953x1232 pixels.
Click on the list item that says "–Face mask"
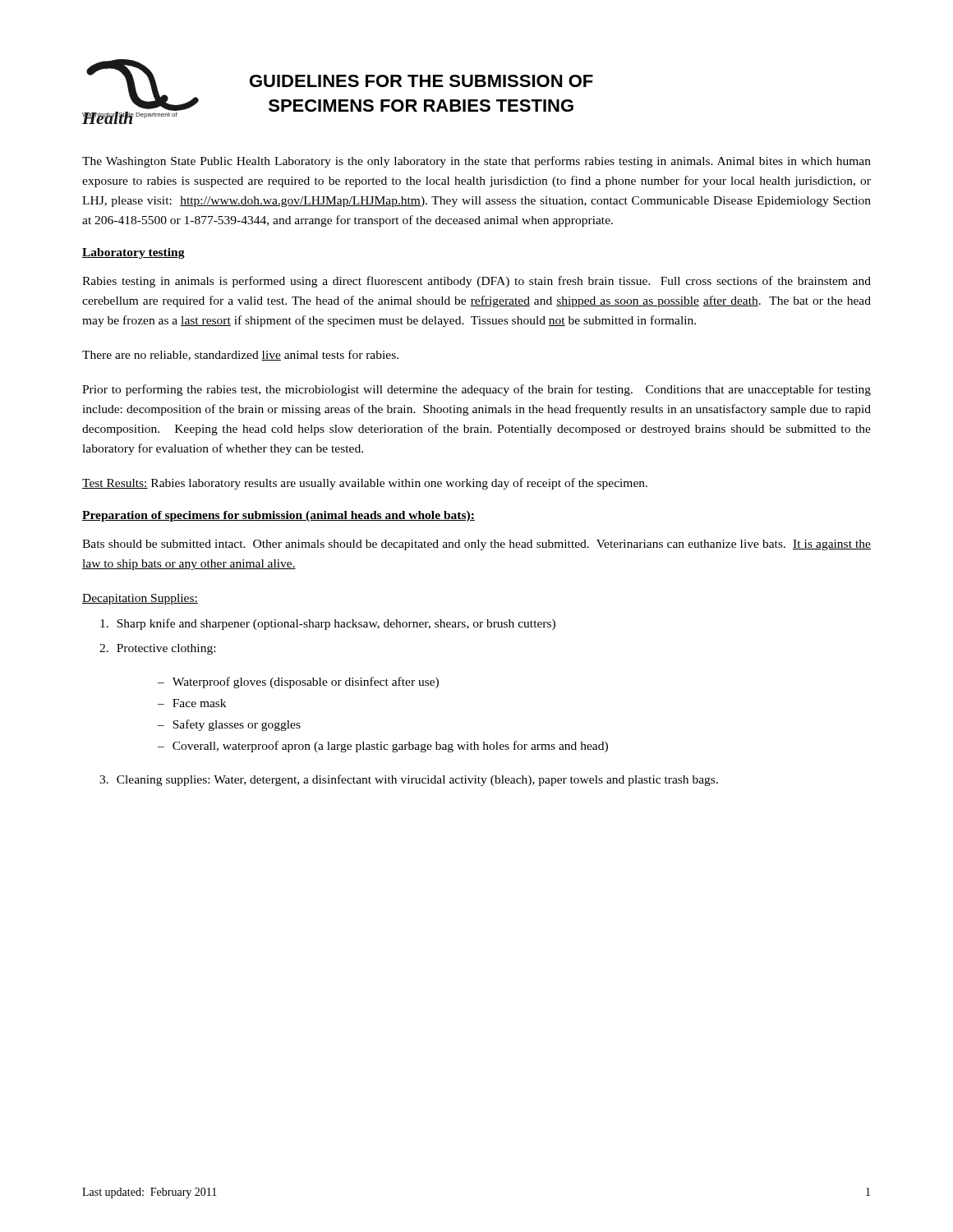pyautogui.click(x=192, y=703)
